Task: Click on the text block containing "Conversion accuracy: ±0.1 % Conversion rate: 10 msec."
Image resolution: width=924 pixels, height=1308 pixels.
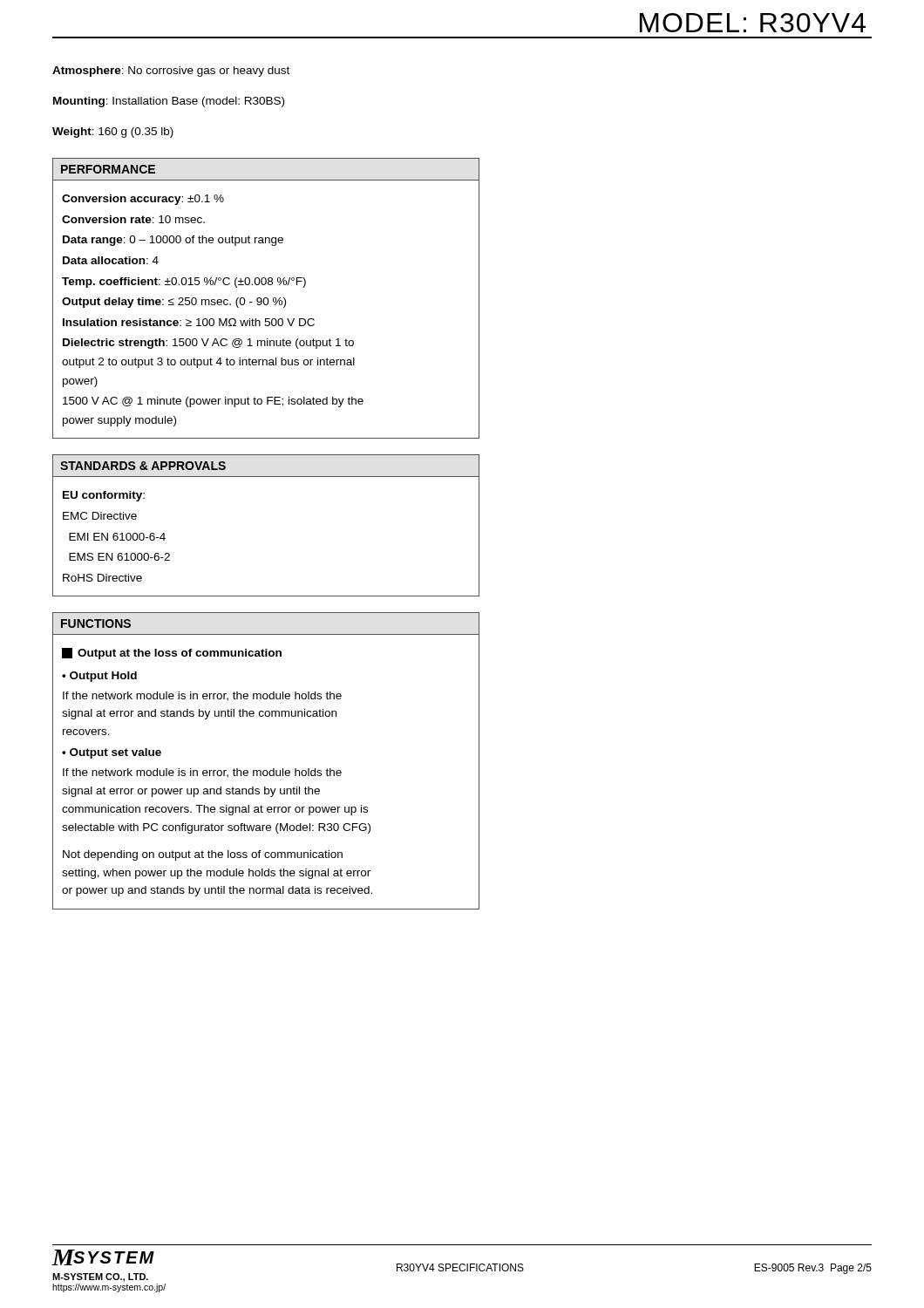Action: click(x=266, y=309)
